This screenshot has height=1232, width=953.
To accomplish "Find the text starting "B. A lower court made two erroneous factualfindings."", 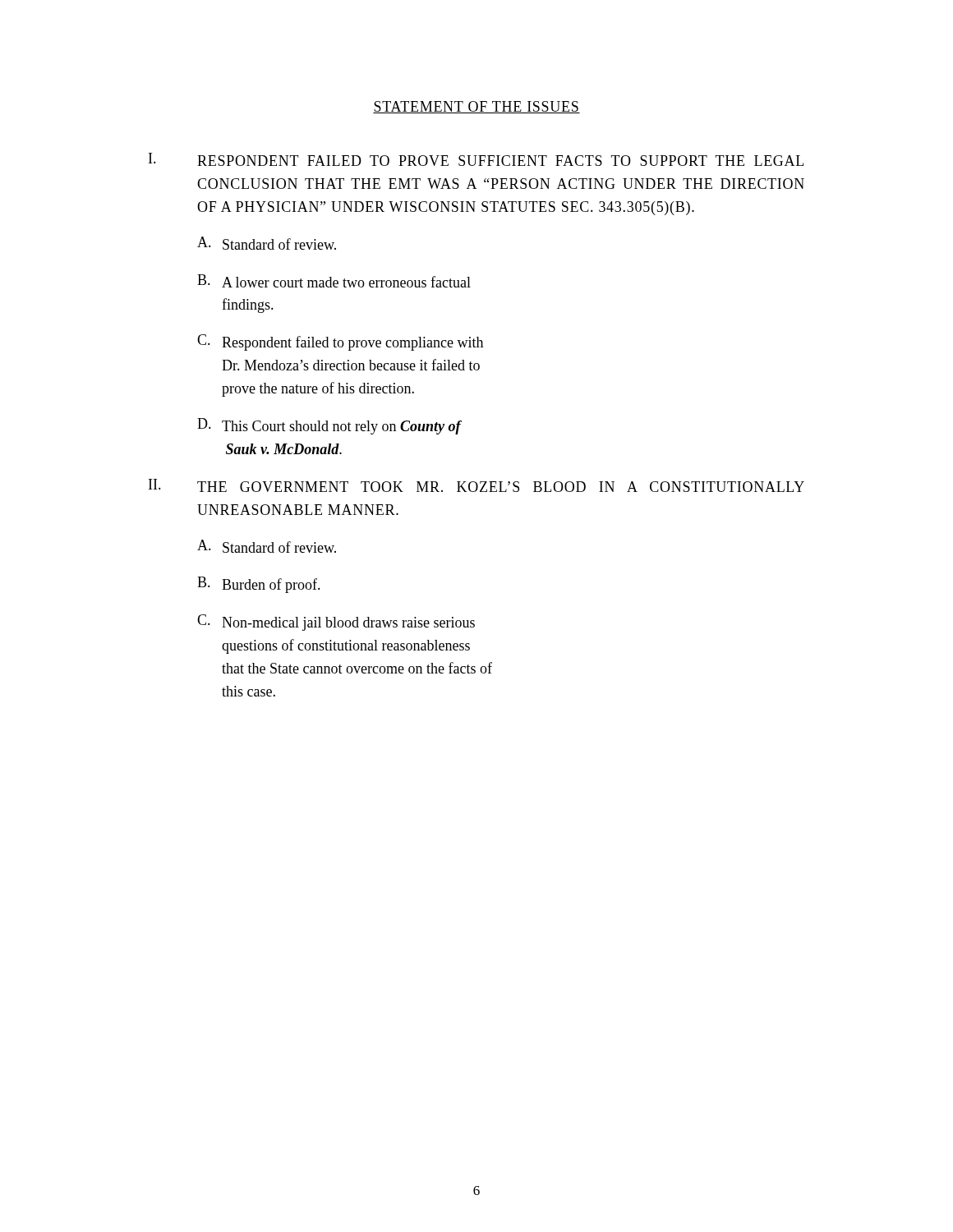I will tap(334, 294).
